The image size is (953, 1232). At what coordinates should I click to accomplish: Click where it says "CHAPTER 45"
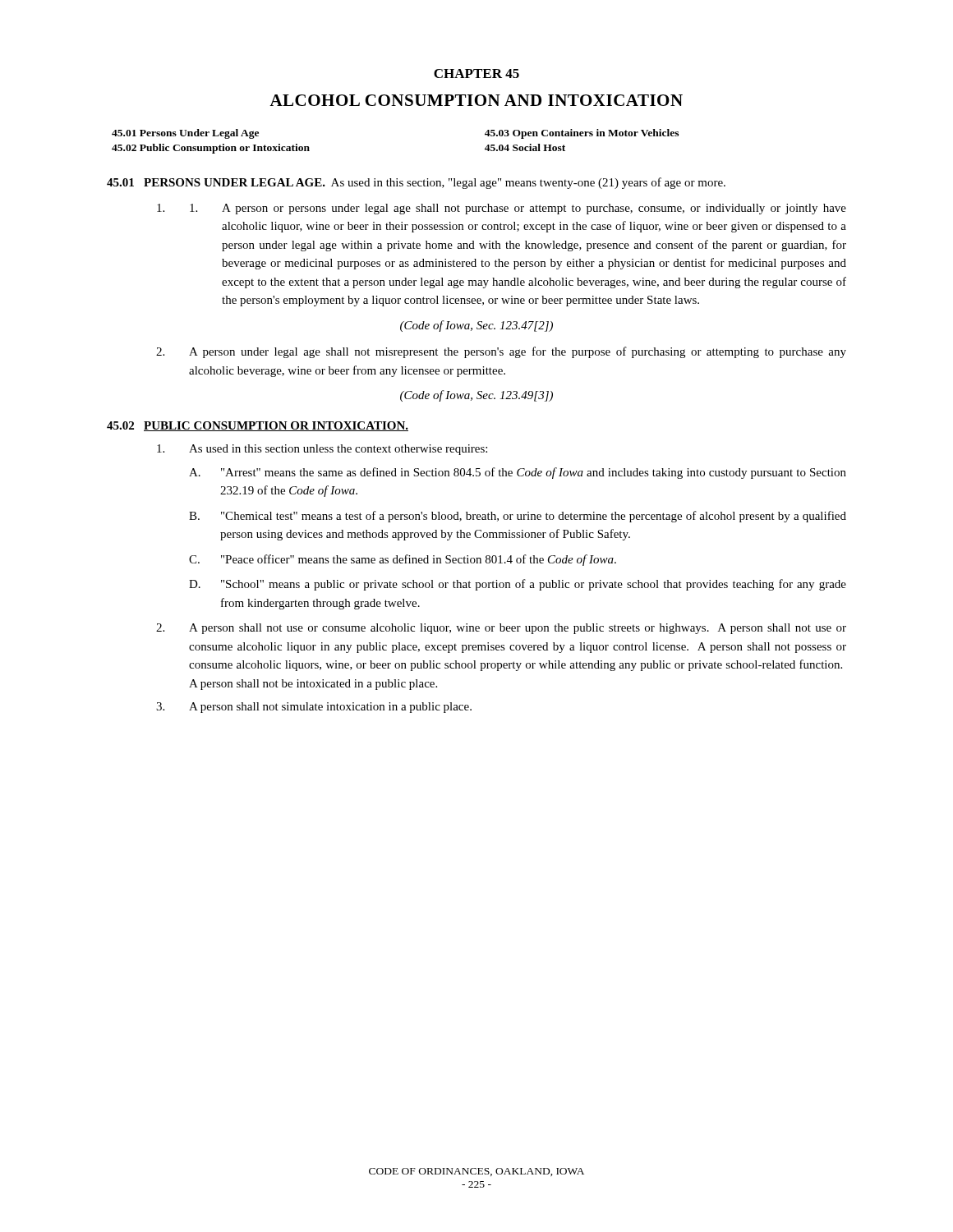[476, 73]
